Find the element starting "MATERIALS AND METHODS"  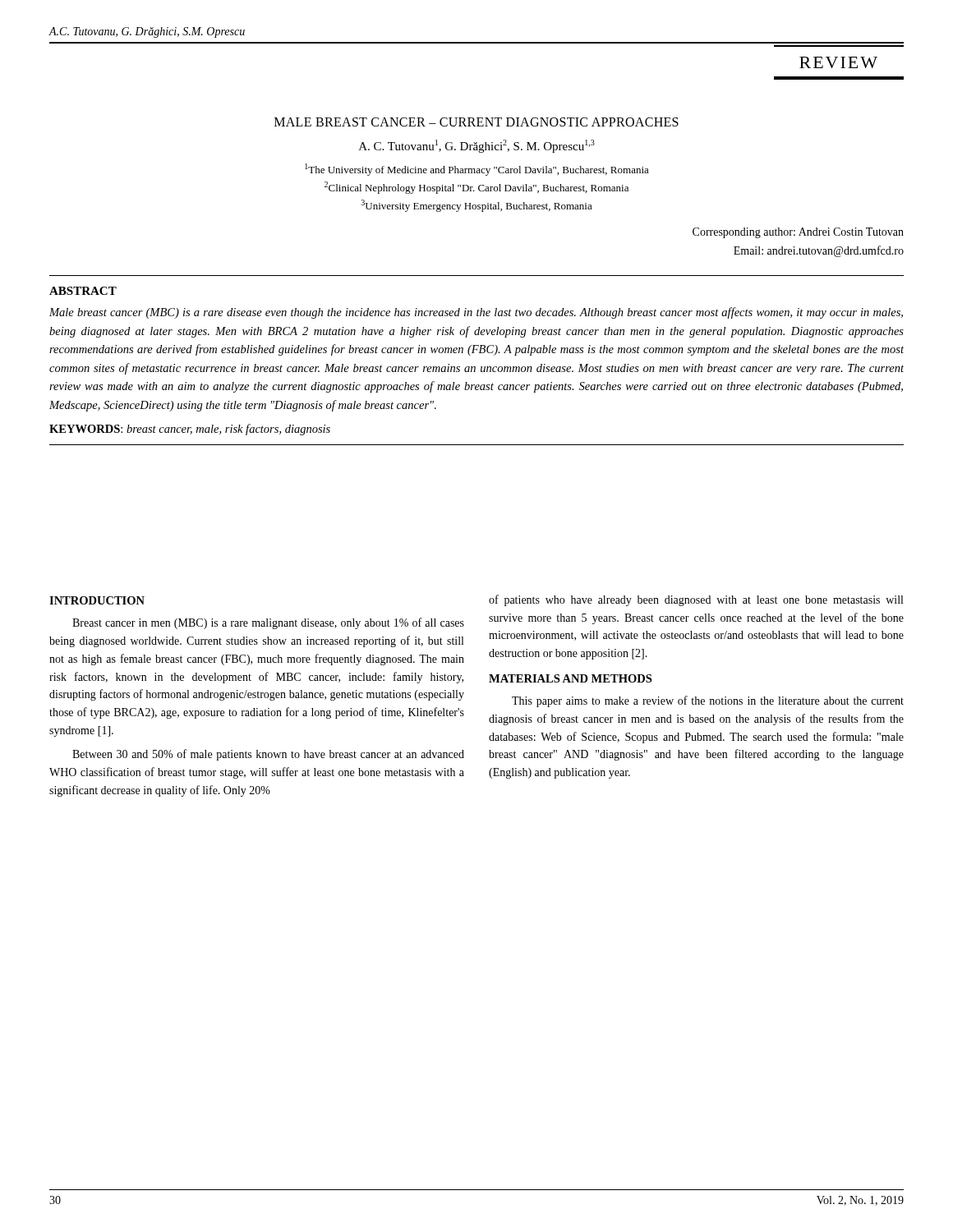pyautogui.click(x=570, y=678)
